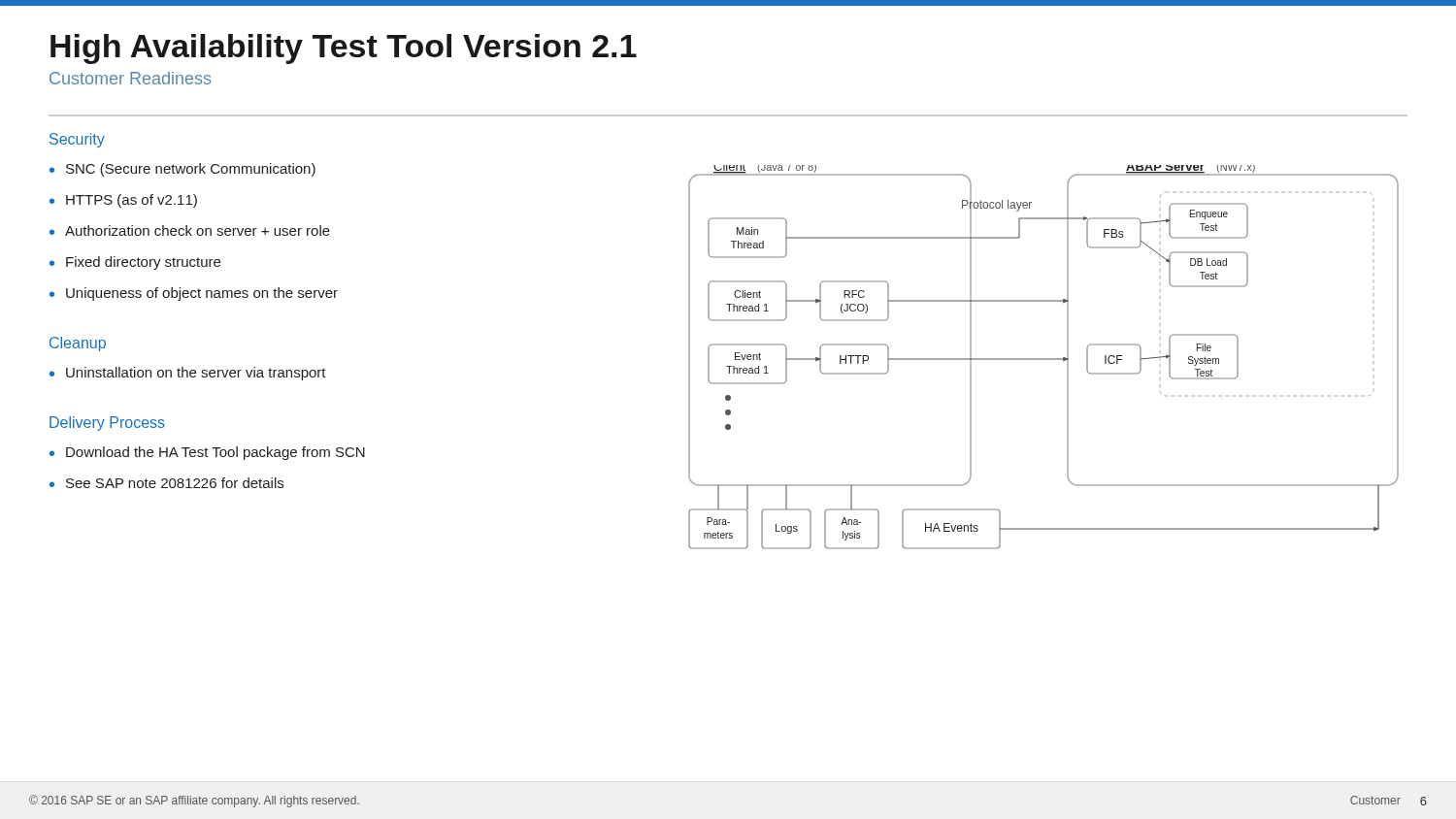1456x819 pixels.
Task: Click on the list item that says "• SNC (Secure network Communication)"
Action: (x=182, y=170)
